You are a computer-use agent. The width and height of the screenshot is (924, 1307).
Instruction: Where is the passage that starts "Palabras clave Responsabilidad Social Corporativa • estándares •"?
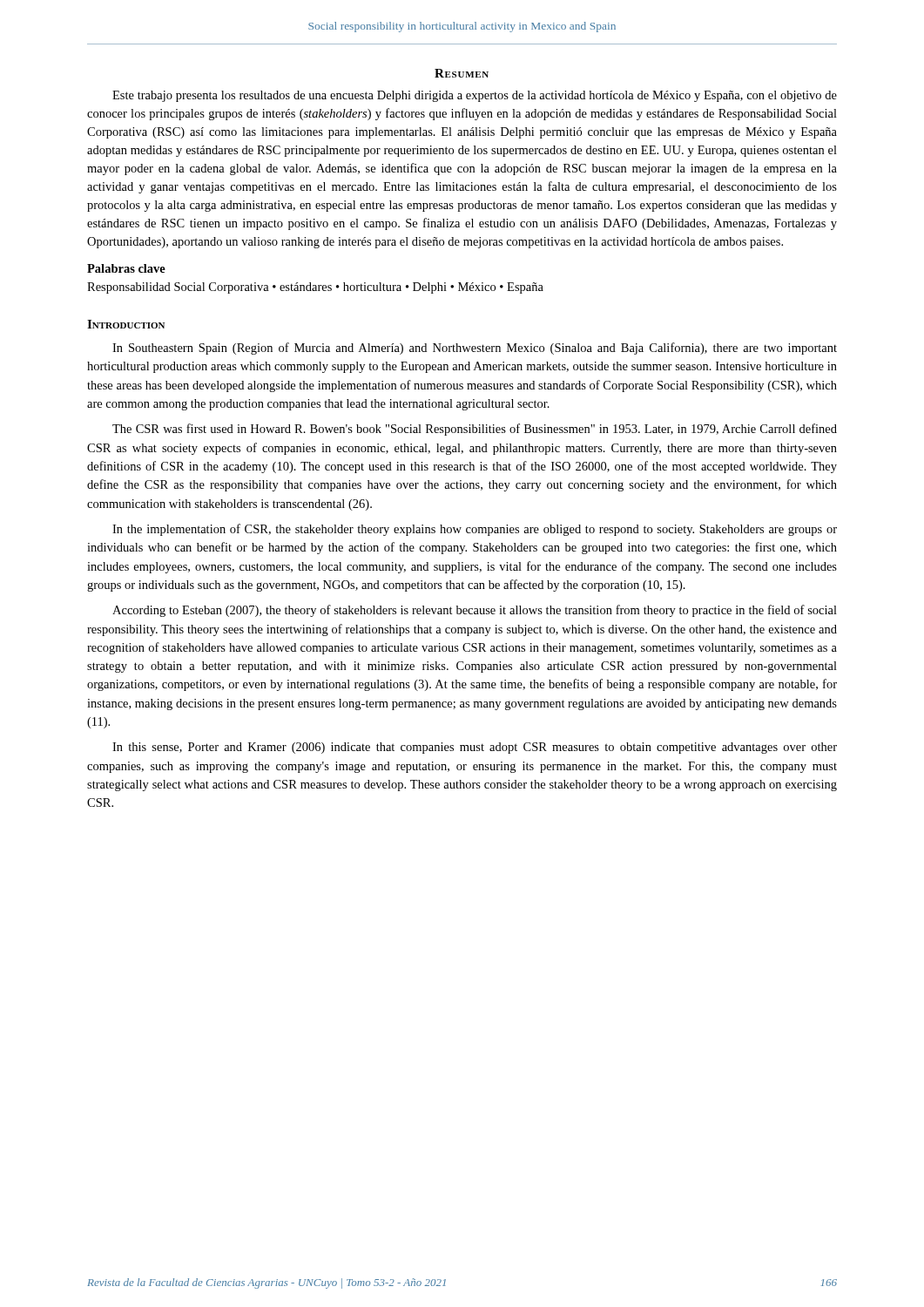pos(462,278)
